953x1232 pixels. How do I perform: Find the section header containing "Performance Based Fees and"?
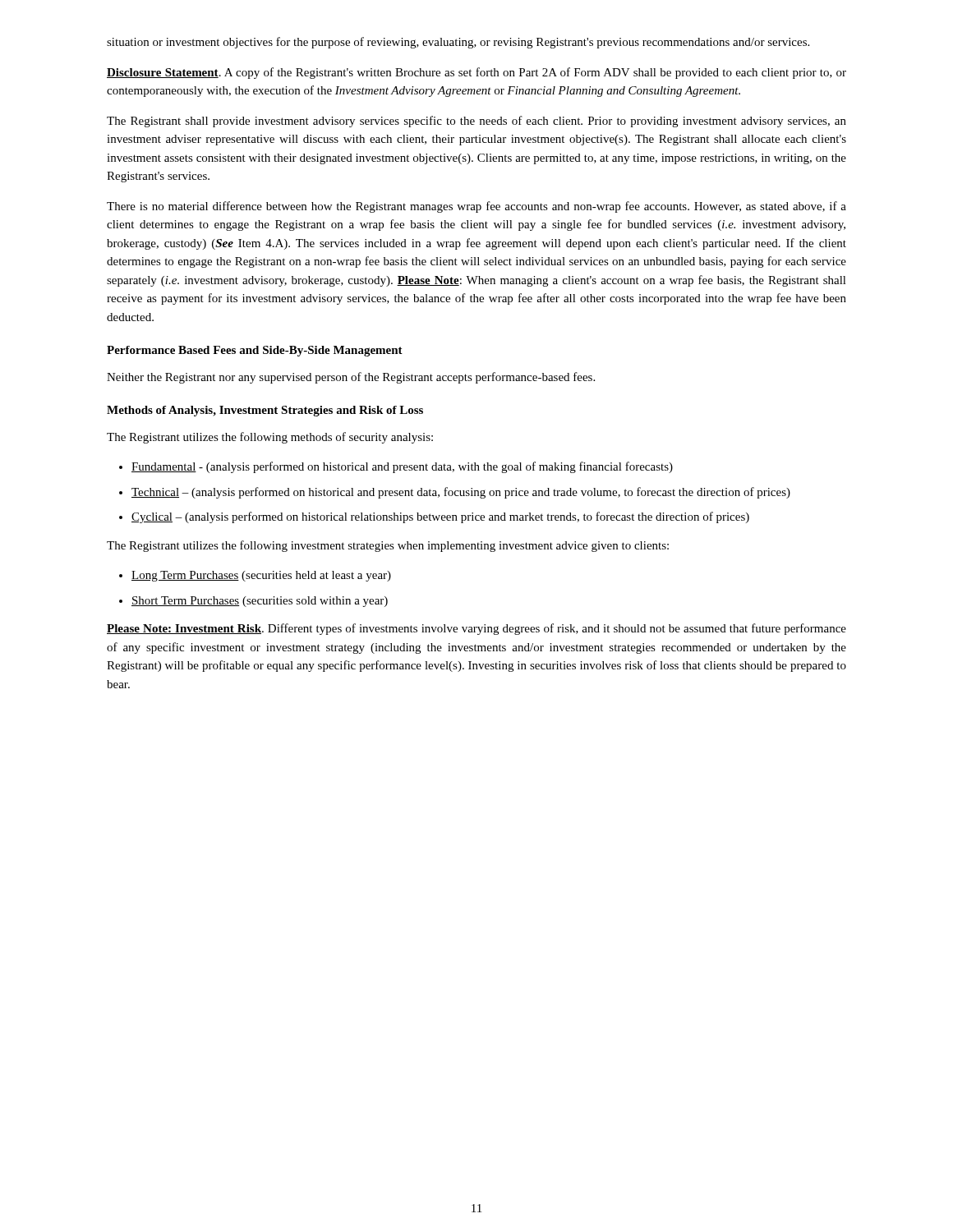(255, 351)
